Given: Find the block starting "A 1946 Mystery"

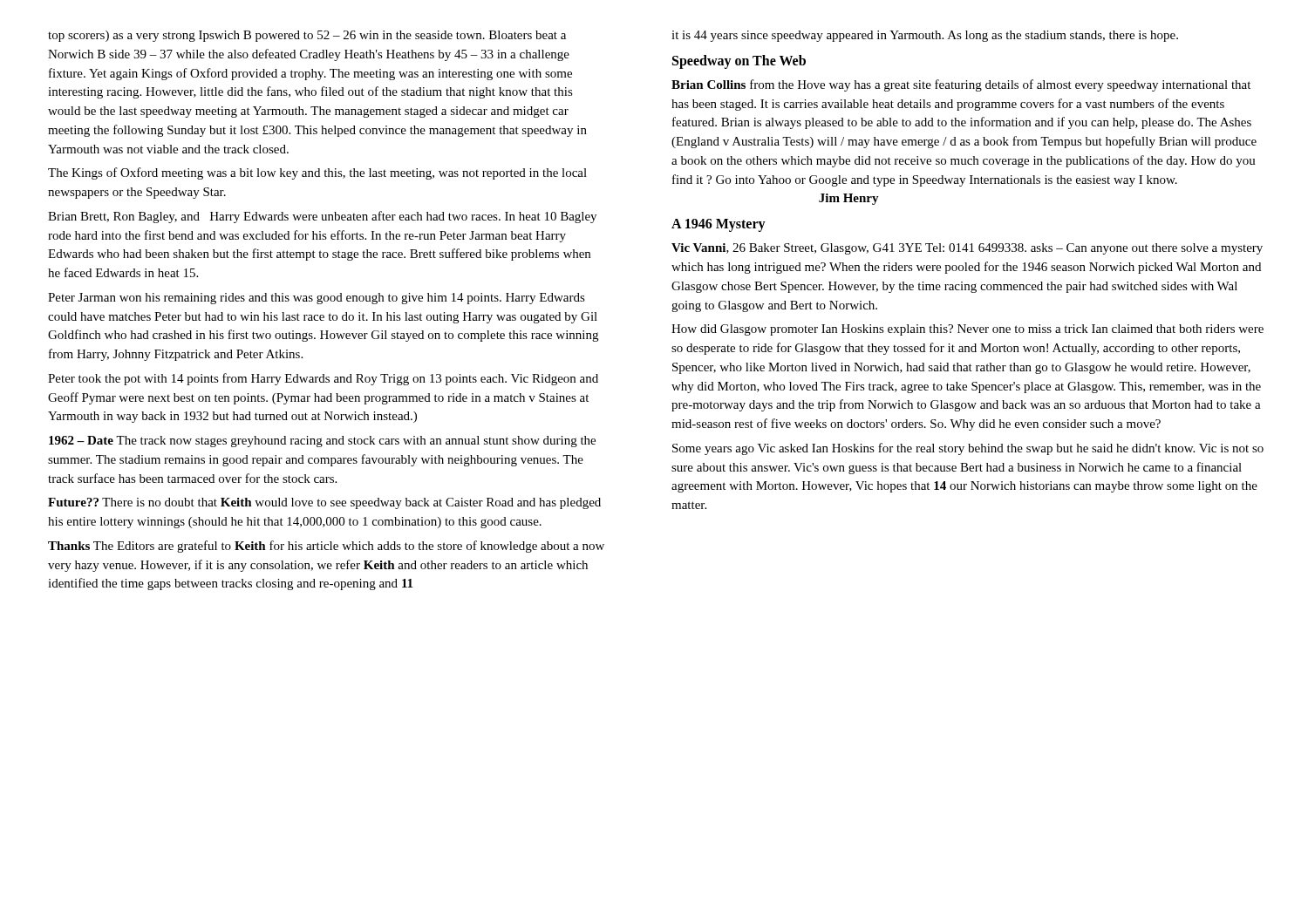Looking at the screenshot, I should 719,225.
